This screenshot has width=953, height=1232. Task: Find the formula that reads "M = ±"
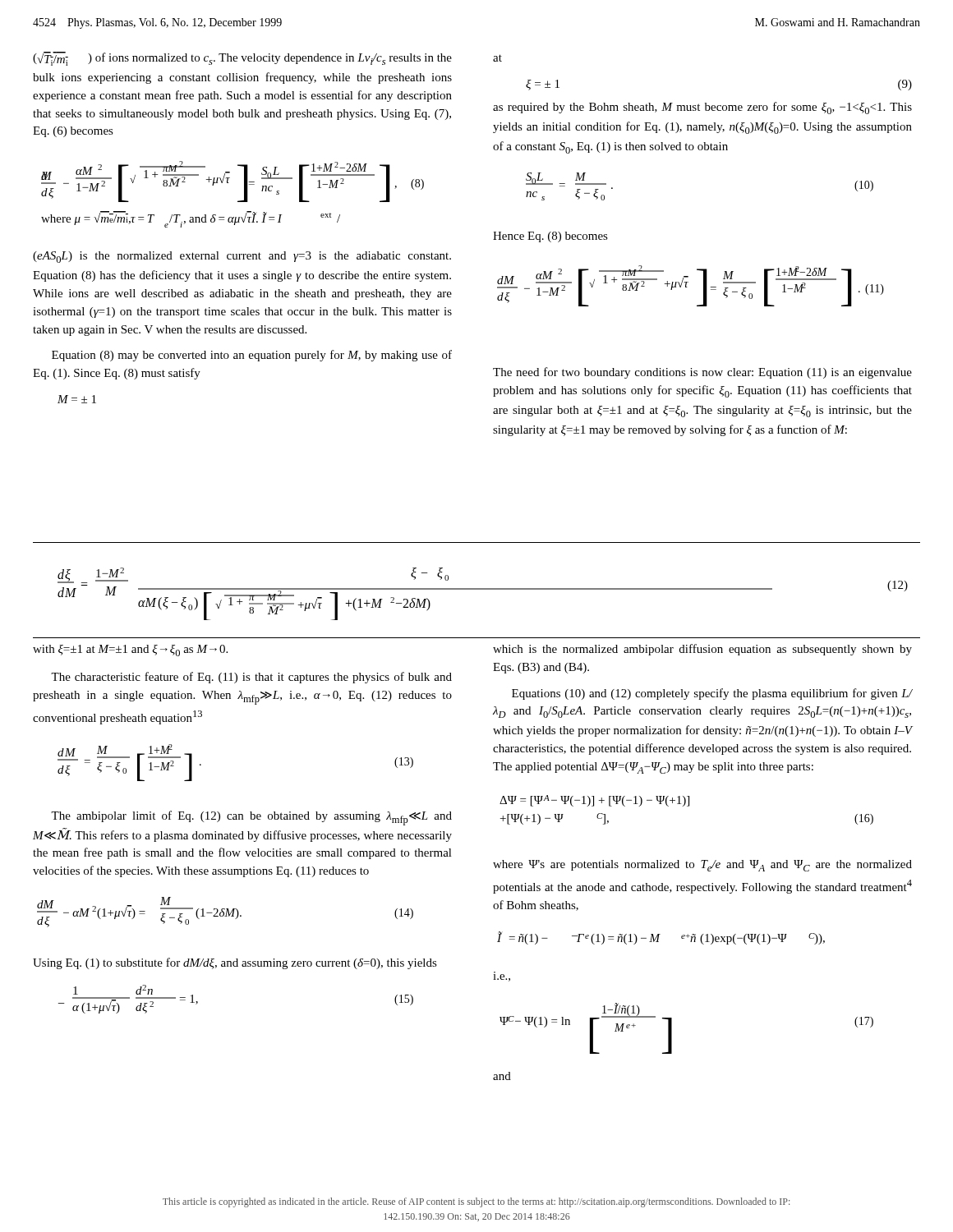coord(77,399)
